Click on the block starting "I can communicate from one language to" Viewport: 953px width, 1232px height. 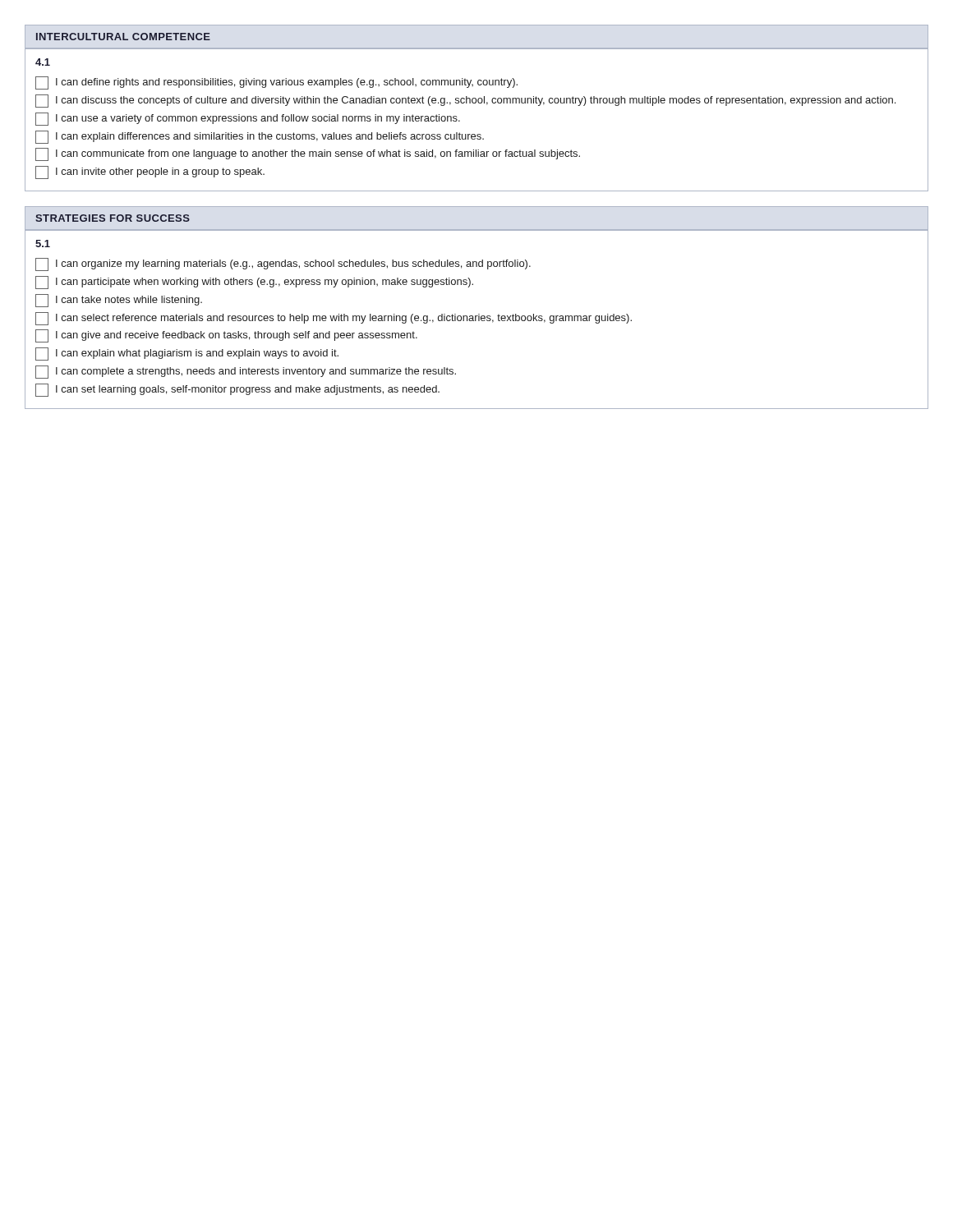tap(476, 154)
